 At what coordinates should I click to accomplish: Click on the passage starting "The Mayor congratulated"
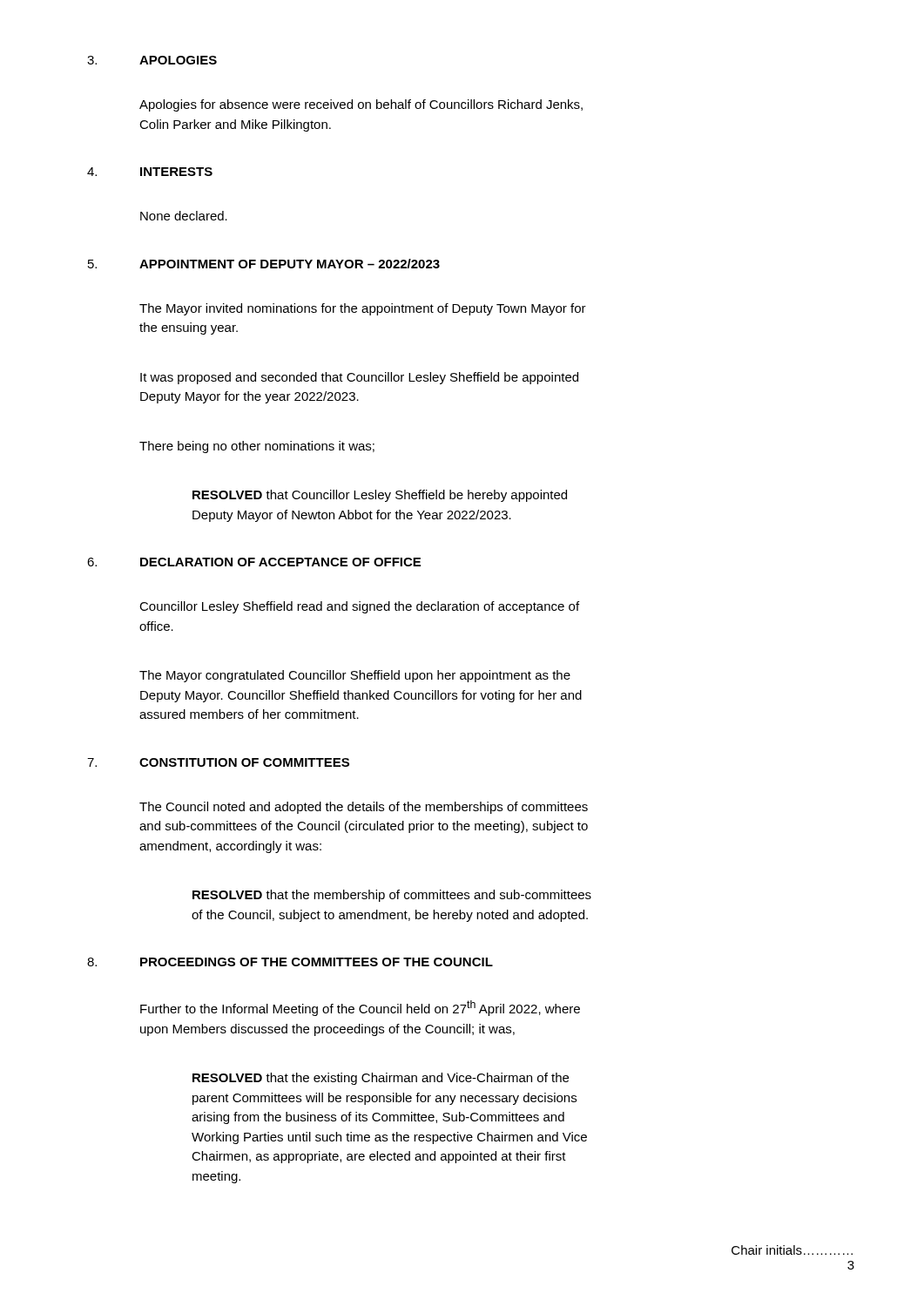pyautogui.click(x=471, y=700)
